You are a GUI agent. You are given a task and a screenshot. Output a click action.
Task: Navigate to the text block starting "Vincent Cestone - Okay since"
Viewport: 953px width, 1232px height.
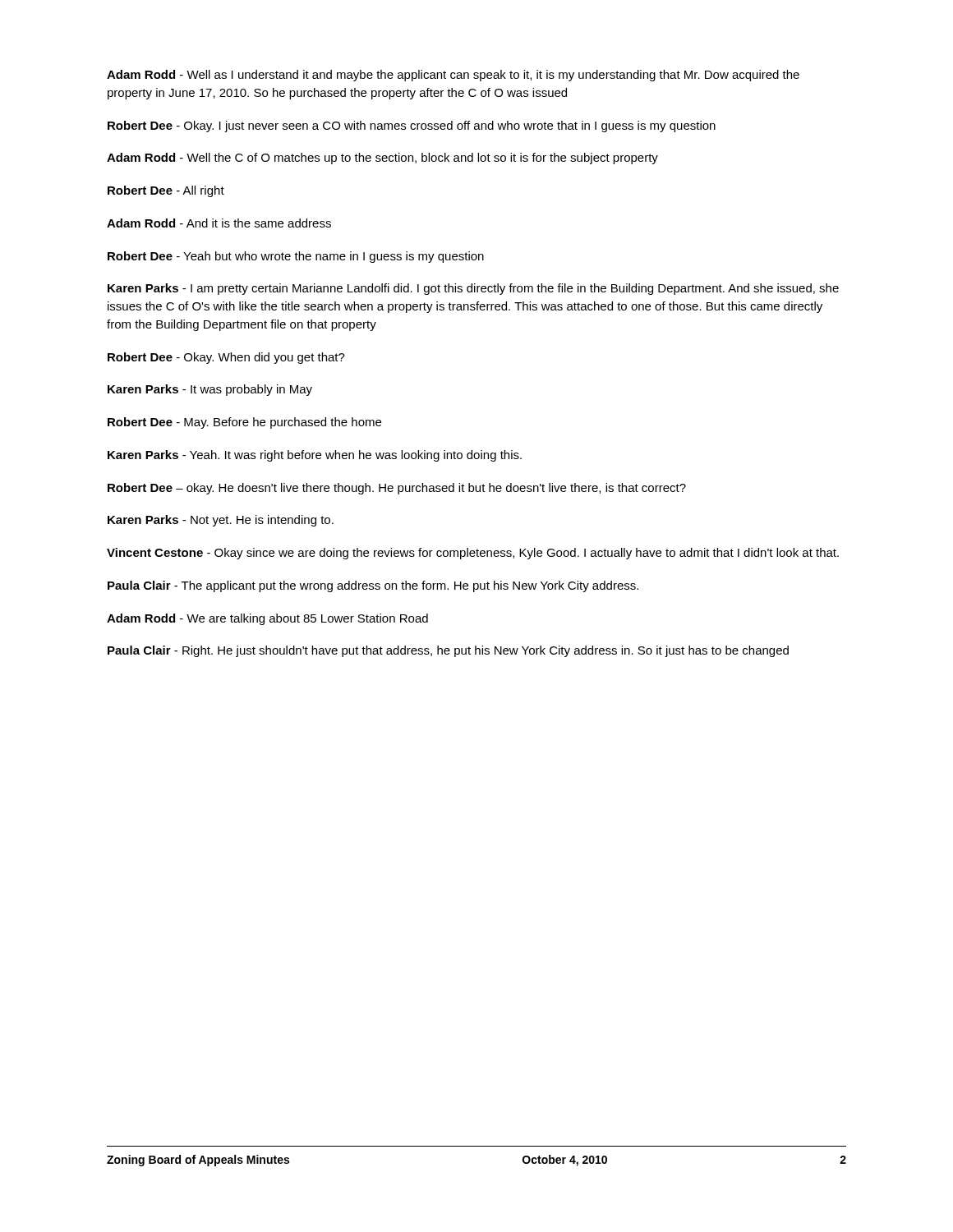pyautogui.click(x=473, y=552)
